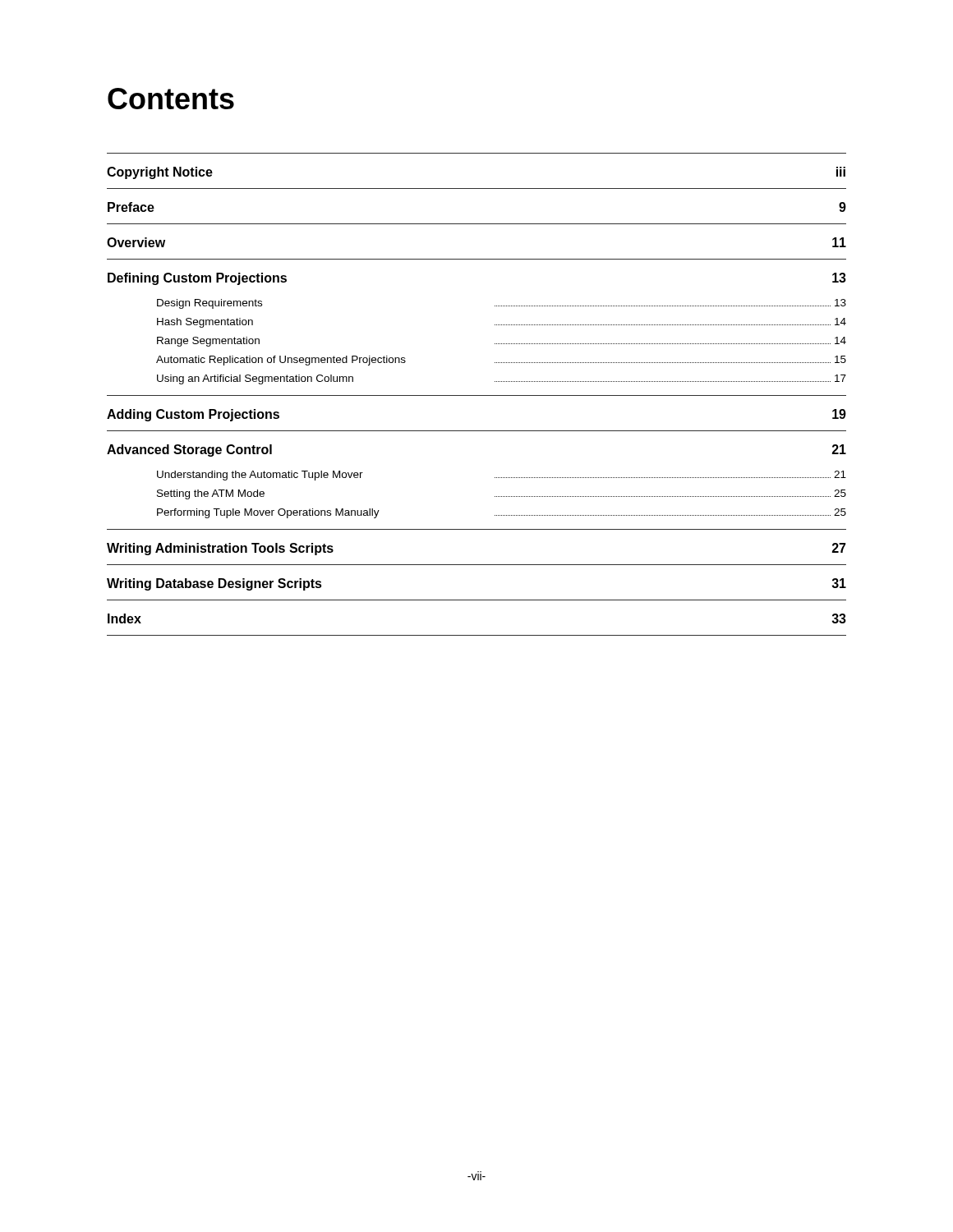Image resolution: width=953 pixels, height=1232 pixels.
Task: Locate the text "Range Segmentation14"
Action: pyautogui.click(x=501, y=341)
